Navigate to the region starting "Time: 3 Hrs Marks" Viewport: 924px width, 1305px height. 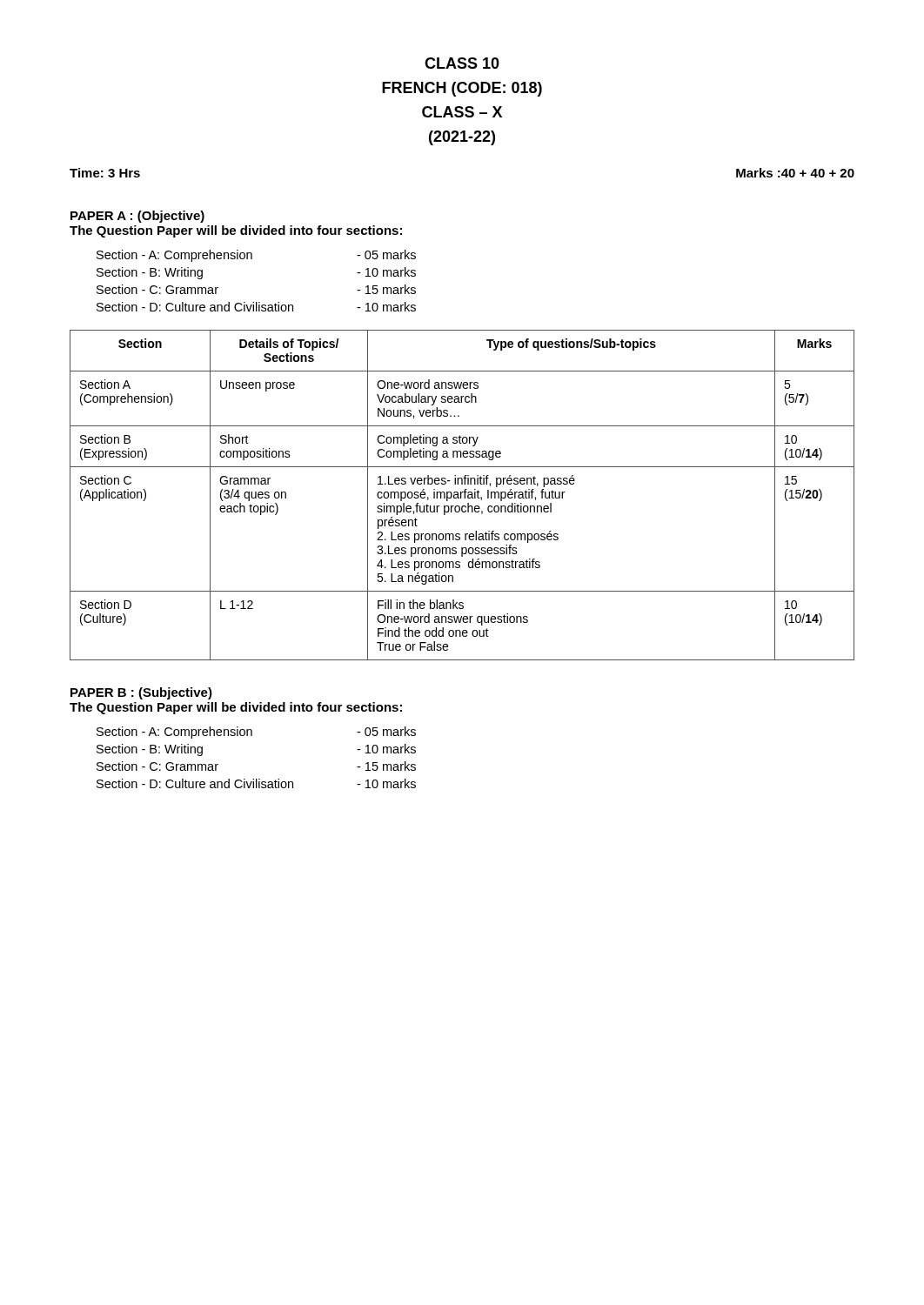pos(102,172)
